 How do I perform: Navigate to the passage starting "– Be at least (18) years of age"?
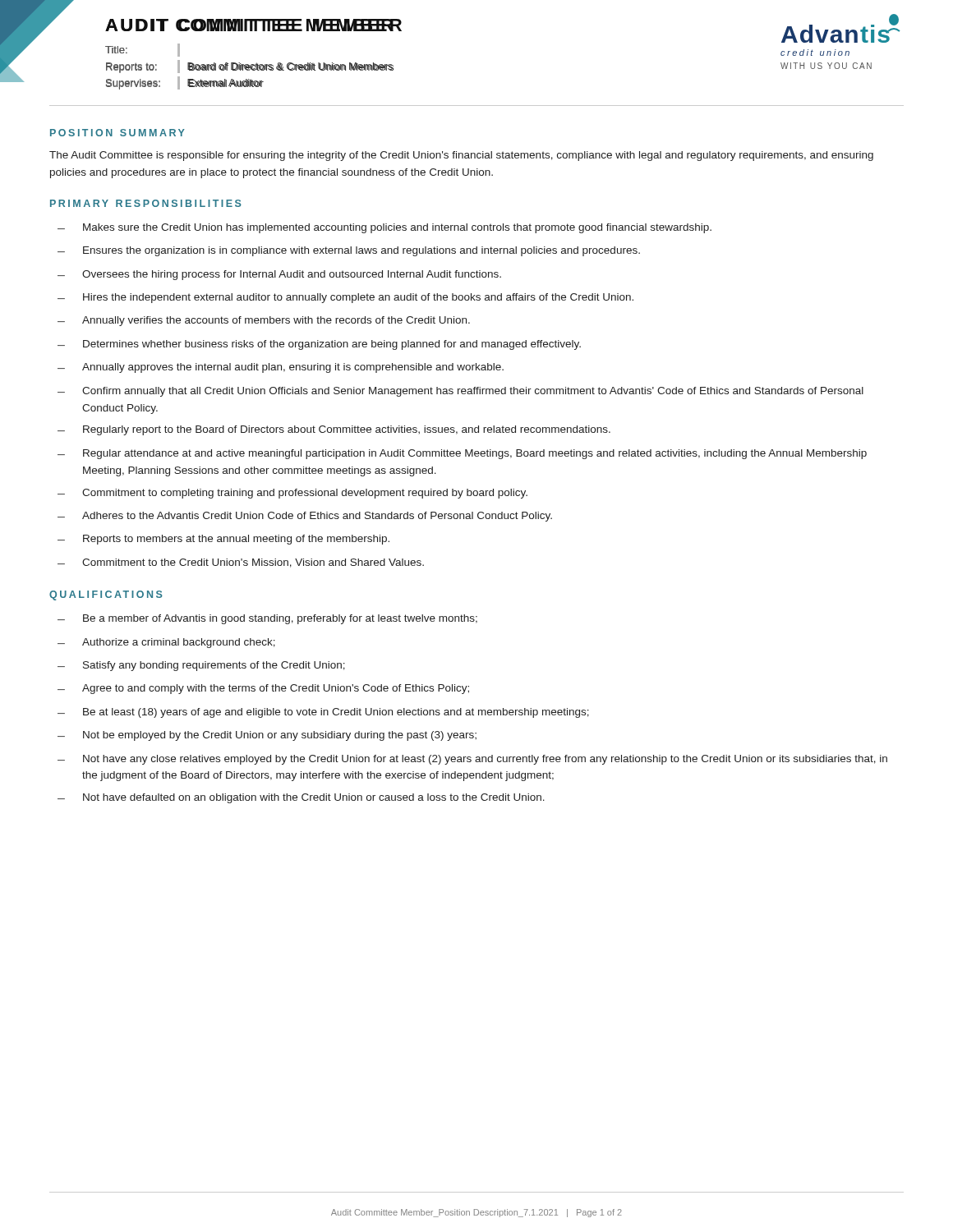coord(476,713)
